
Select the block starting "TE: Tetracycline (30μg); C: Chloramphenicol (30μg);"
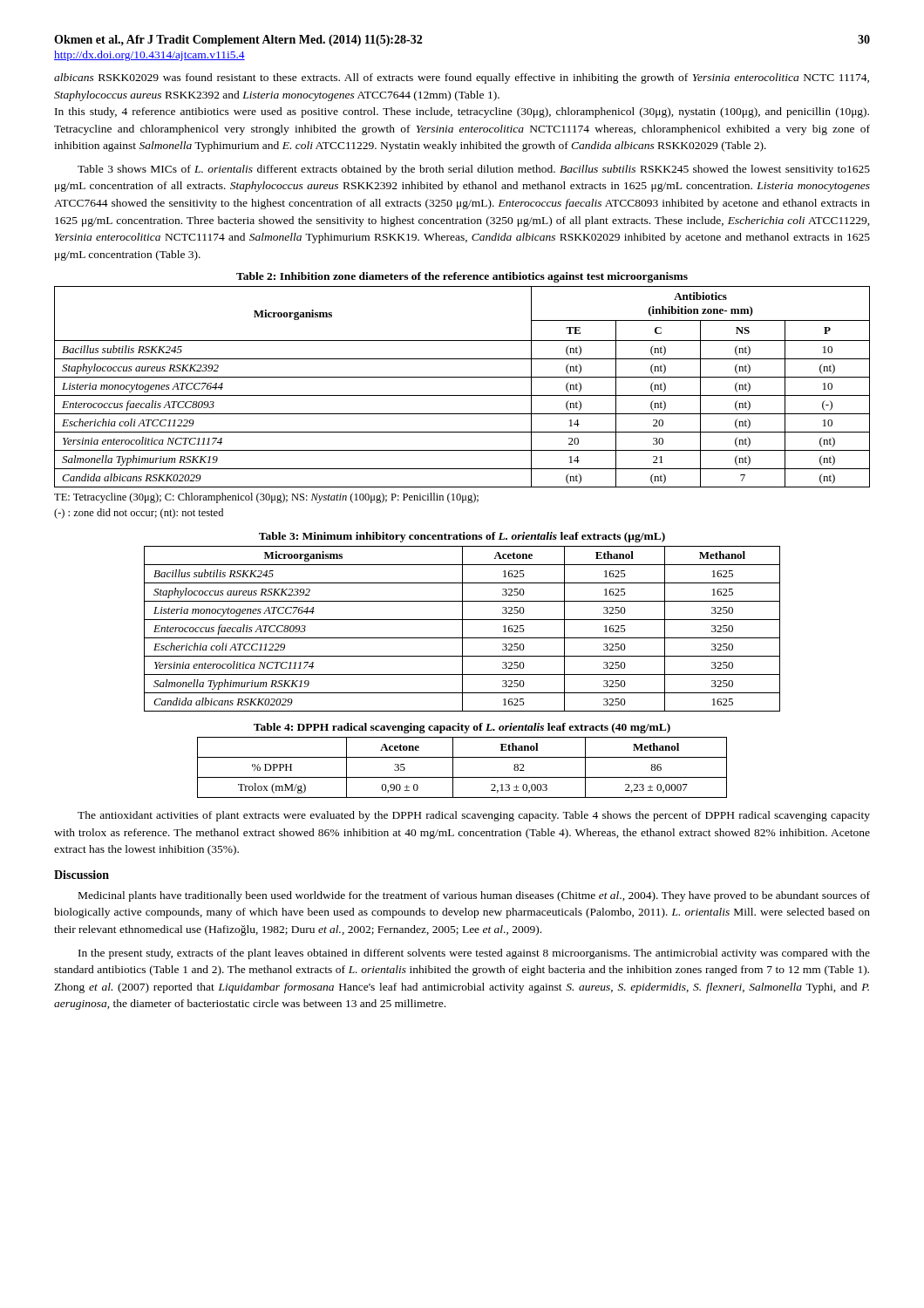click(267, 505)
